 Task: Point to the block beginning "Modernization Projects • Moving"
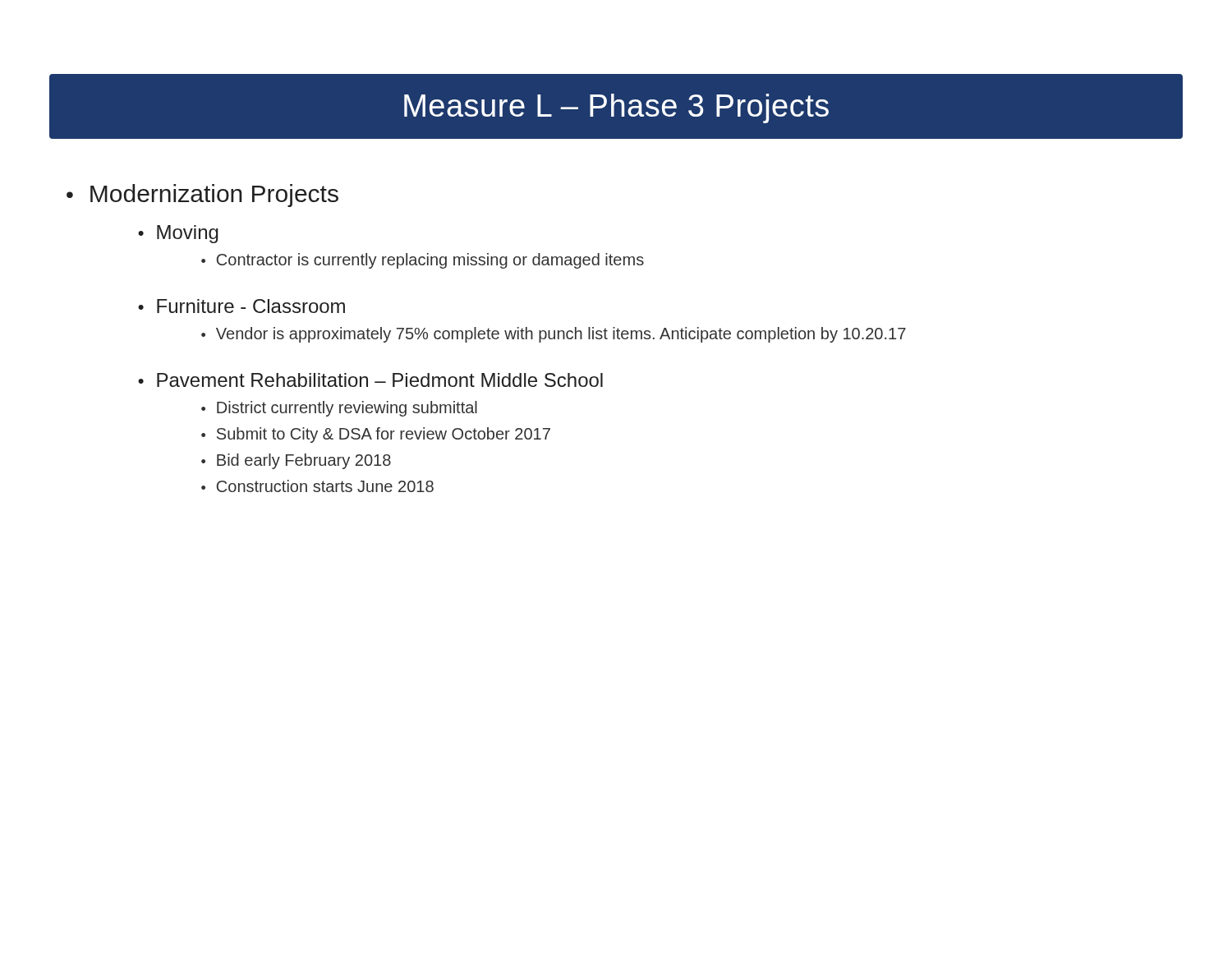coord(497,342)
